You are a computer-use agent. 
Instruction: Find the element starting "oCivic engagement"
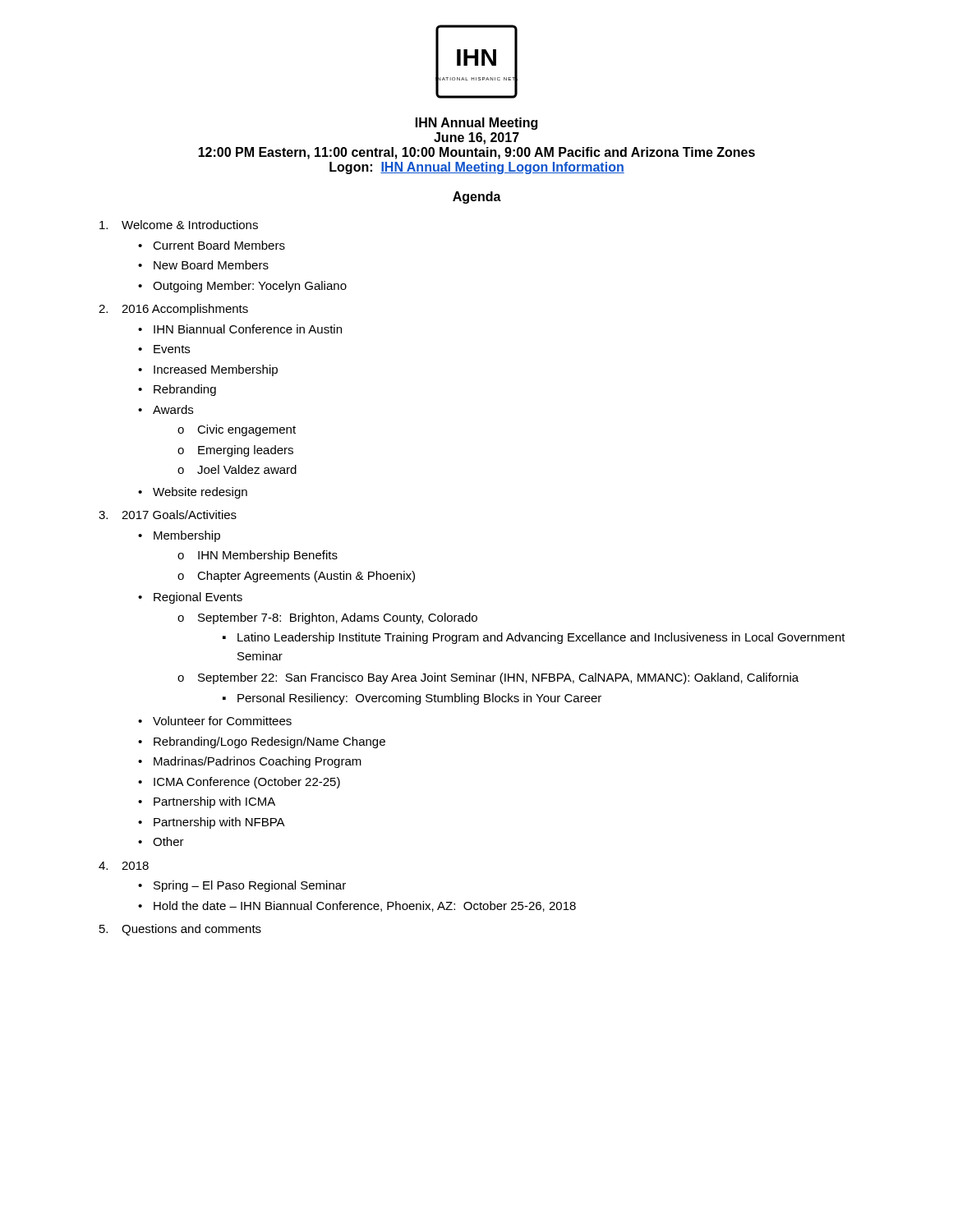[237, 430]
